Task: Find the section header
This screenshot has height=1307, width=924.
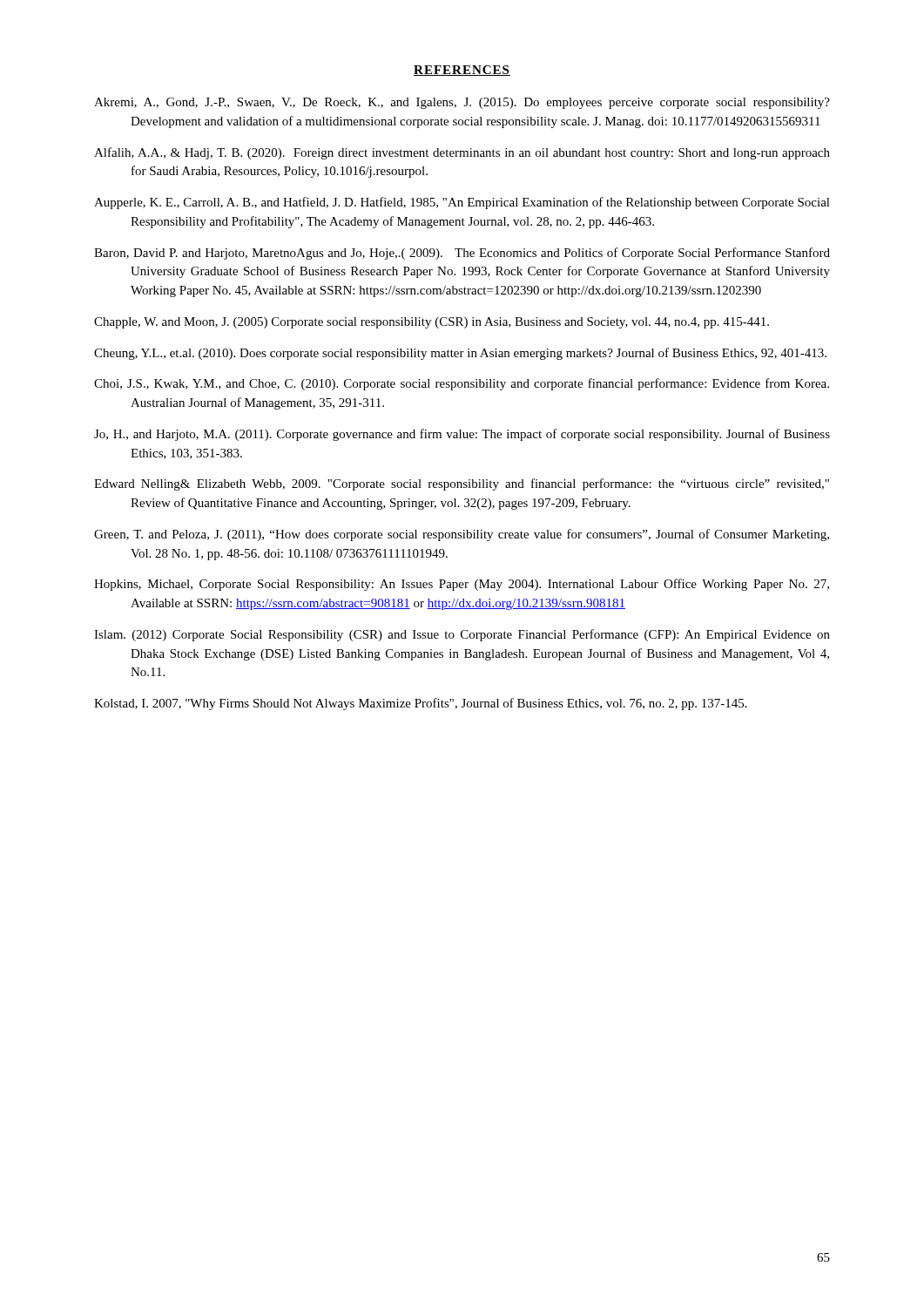Action: pyautogui.click(x=462, y=70)
